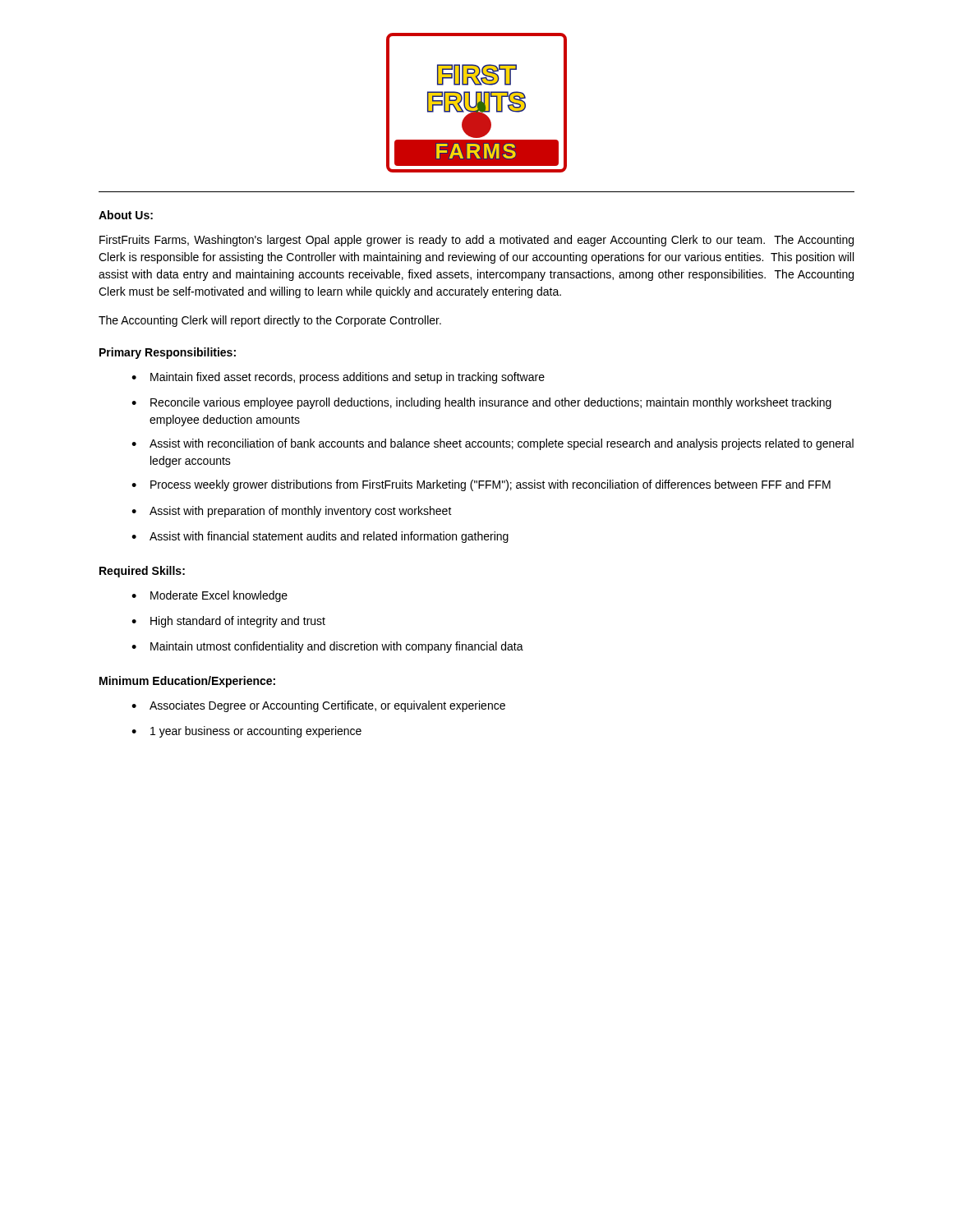953x1232 pixels.
Task: Select the text block that says "FirstFruits Farms, Washington's largest Opal apple"
Action: tap(476, 266)
